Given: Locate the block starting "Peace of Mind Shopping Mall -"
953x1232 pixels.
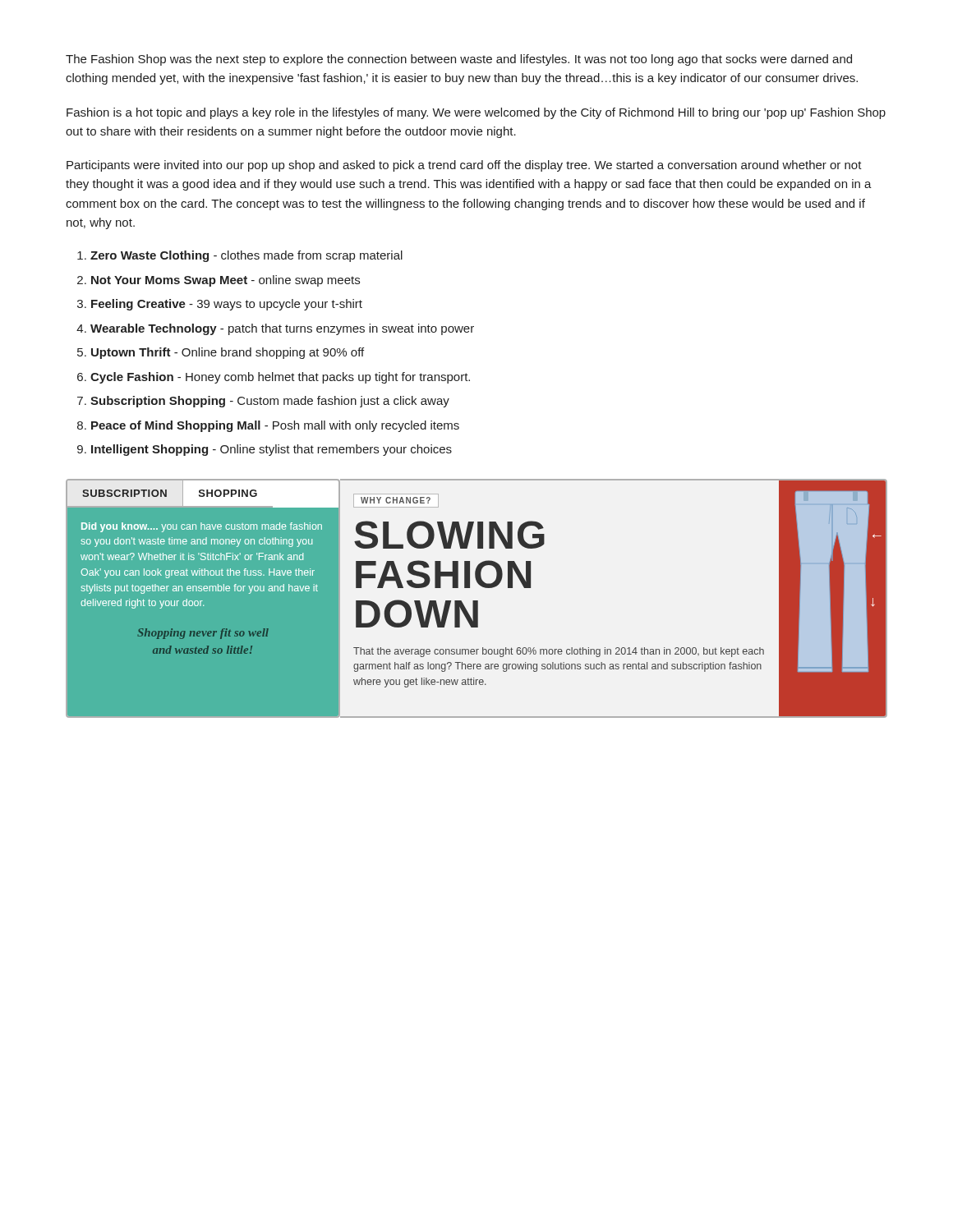Looking at the screenshot, I should point(275,425).
